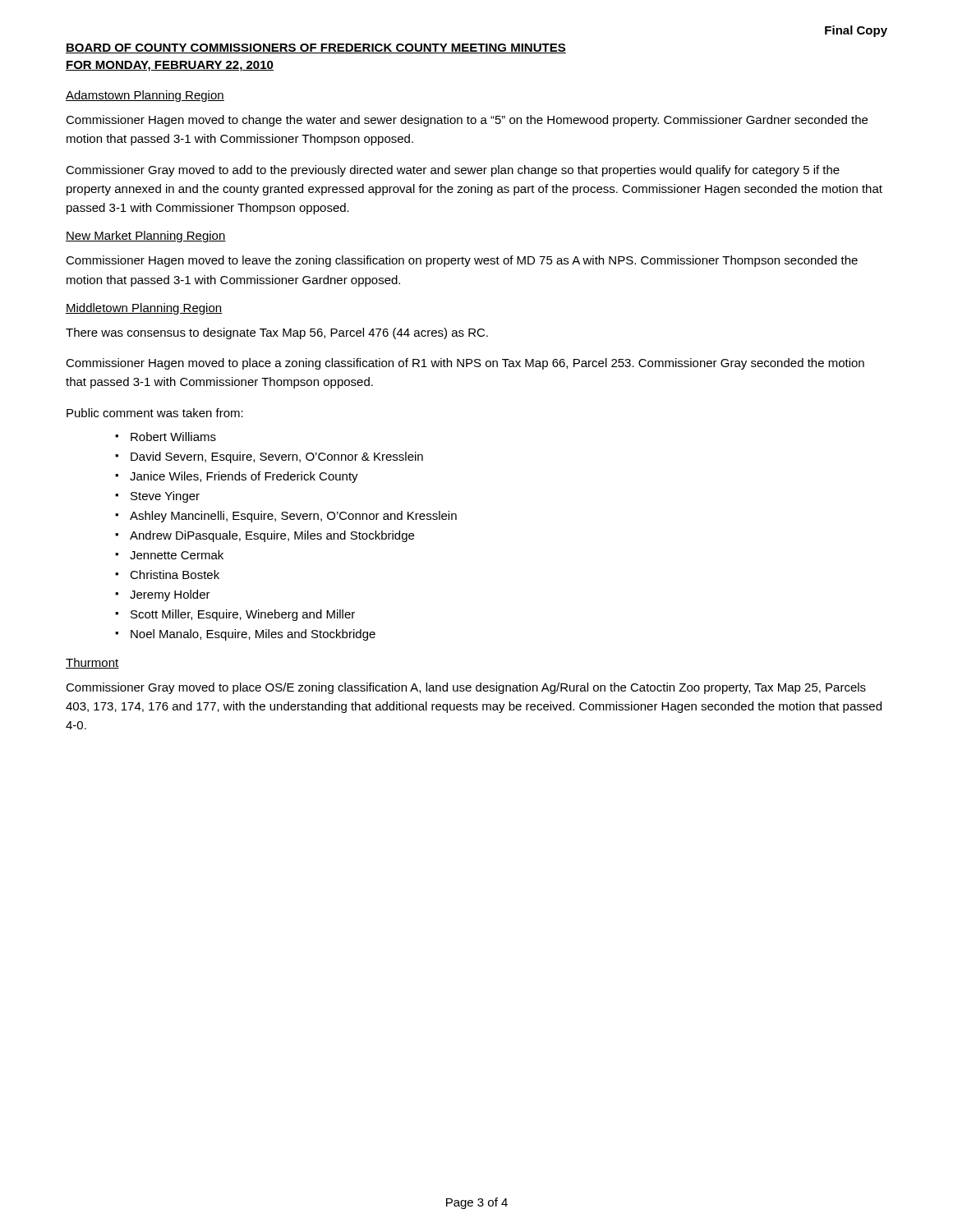Image resolution: width=953 pixels, height=1232 pixels.
Task: Select the text starting "Noel Manalo, Esquire,"
Action: tap(253, 633)
